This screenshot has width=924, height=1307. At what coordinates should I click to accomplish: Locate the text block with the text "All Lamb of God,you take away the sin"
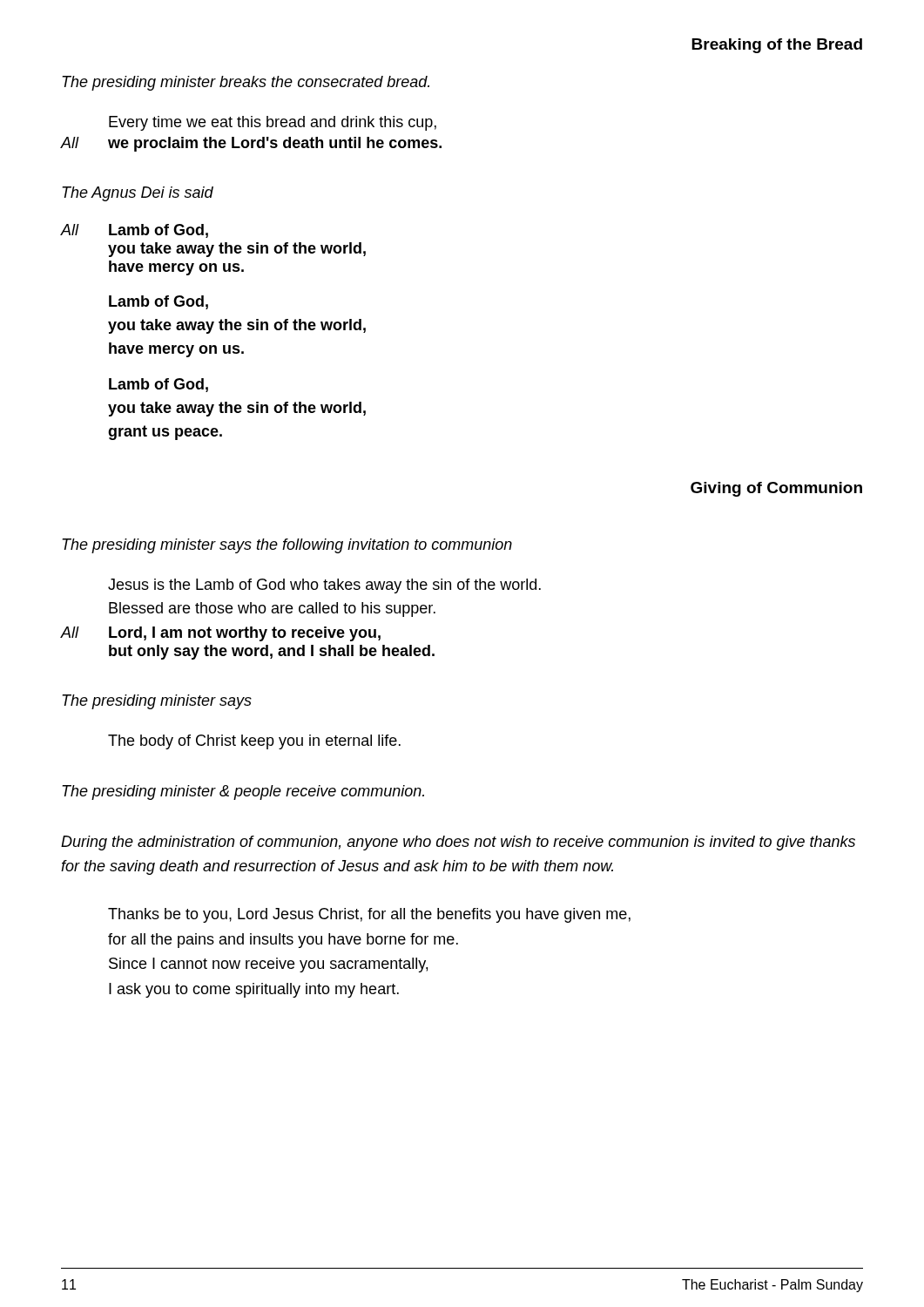pos(135,231)
